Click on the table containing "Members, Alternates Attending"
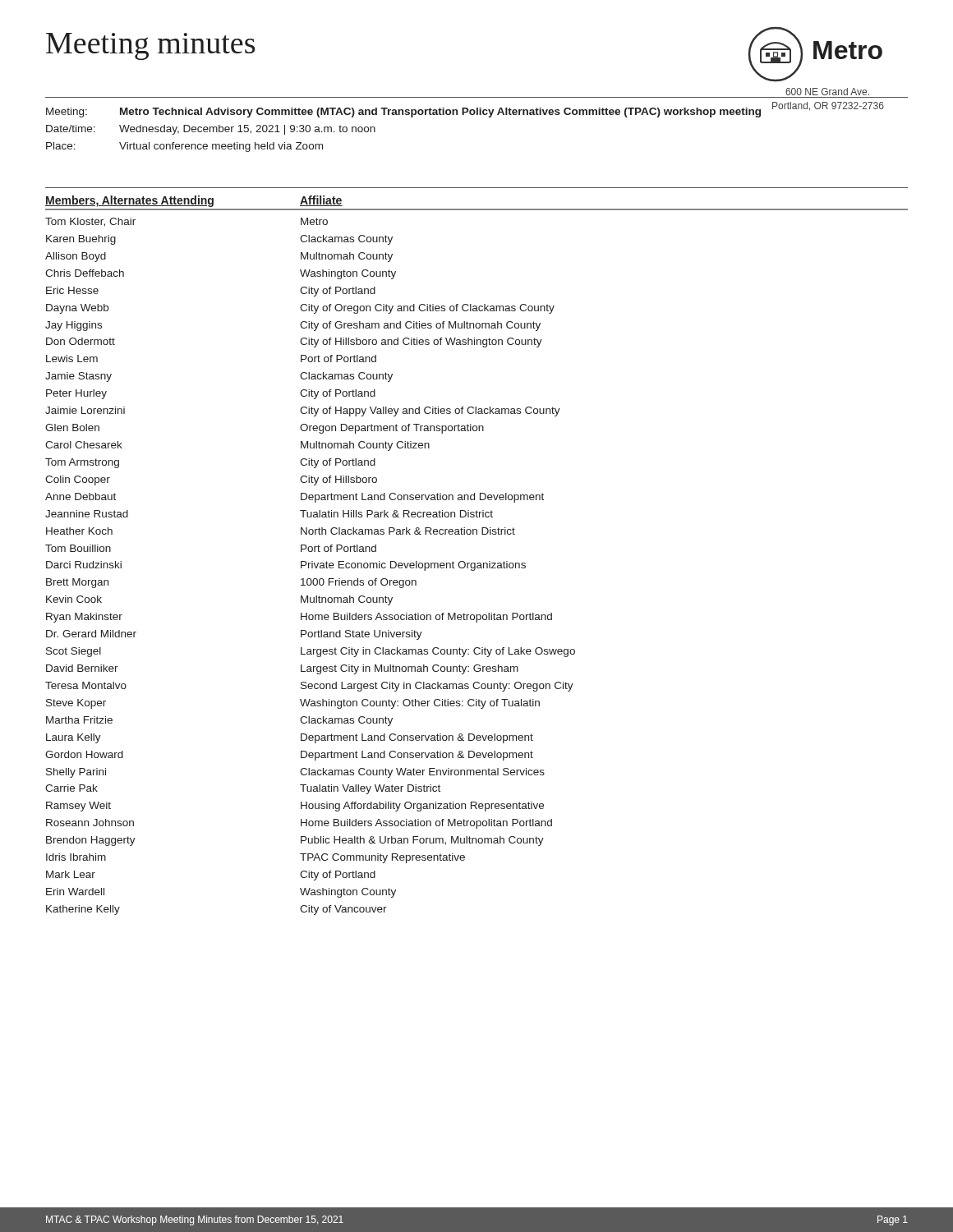Screen dimensions: 1232x953 (476, 556)
